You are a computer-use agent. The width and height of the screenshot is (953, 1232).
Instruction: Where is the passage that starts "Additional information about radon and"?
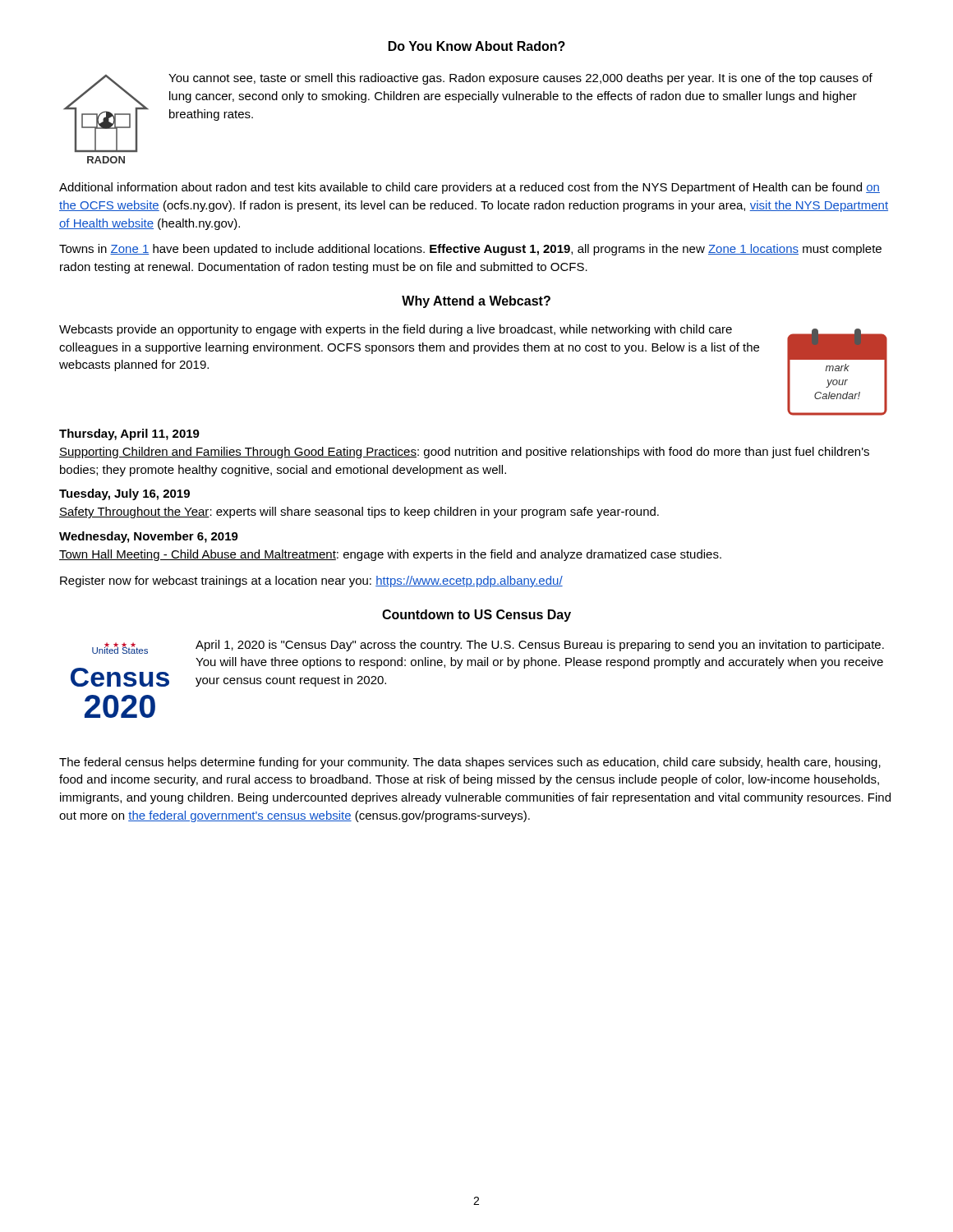[x=474, y=205]
